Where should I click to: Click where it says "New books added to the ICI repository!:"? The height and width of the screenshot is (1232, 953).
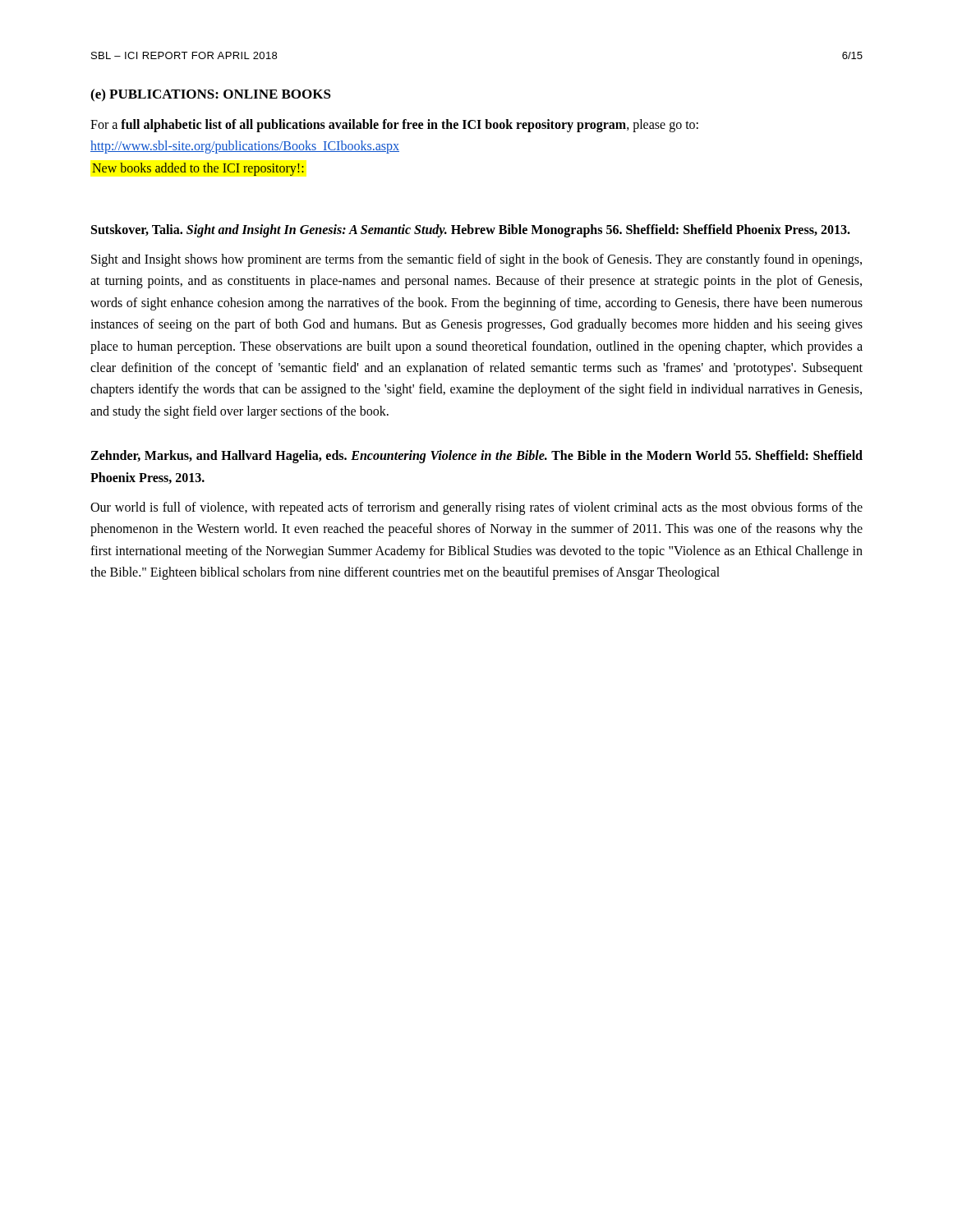tap(198, 168)
